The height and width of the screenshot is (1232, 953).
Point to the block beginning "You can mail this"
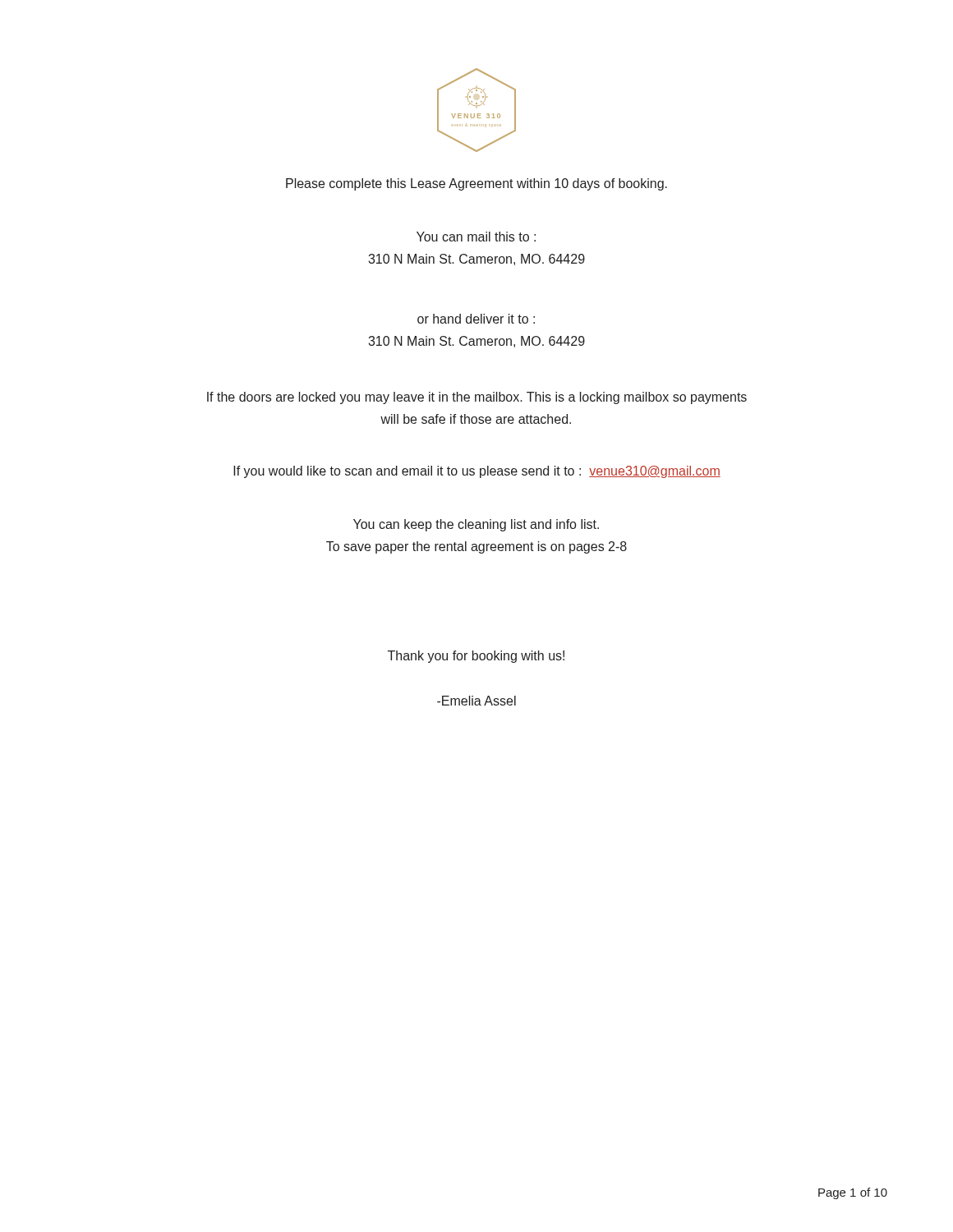click(476, 248)
